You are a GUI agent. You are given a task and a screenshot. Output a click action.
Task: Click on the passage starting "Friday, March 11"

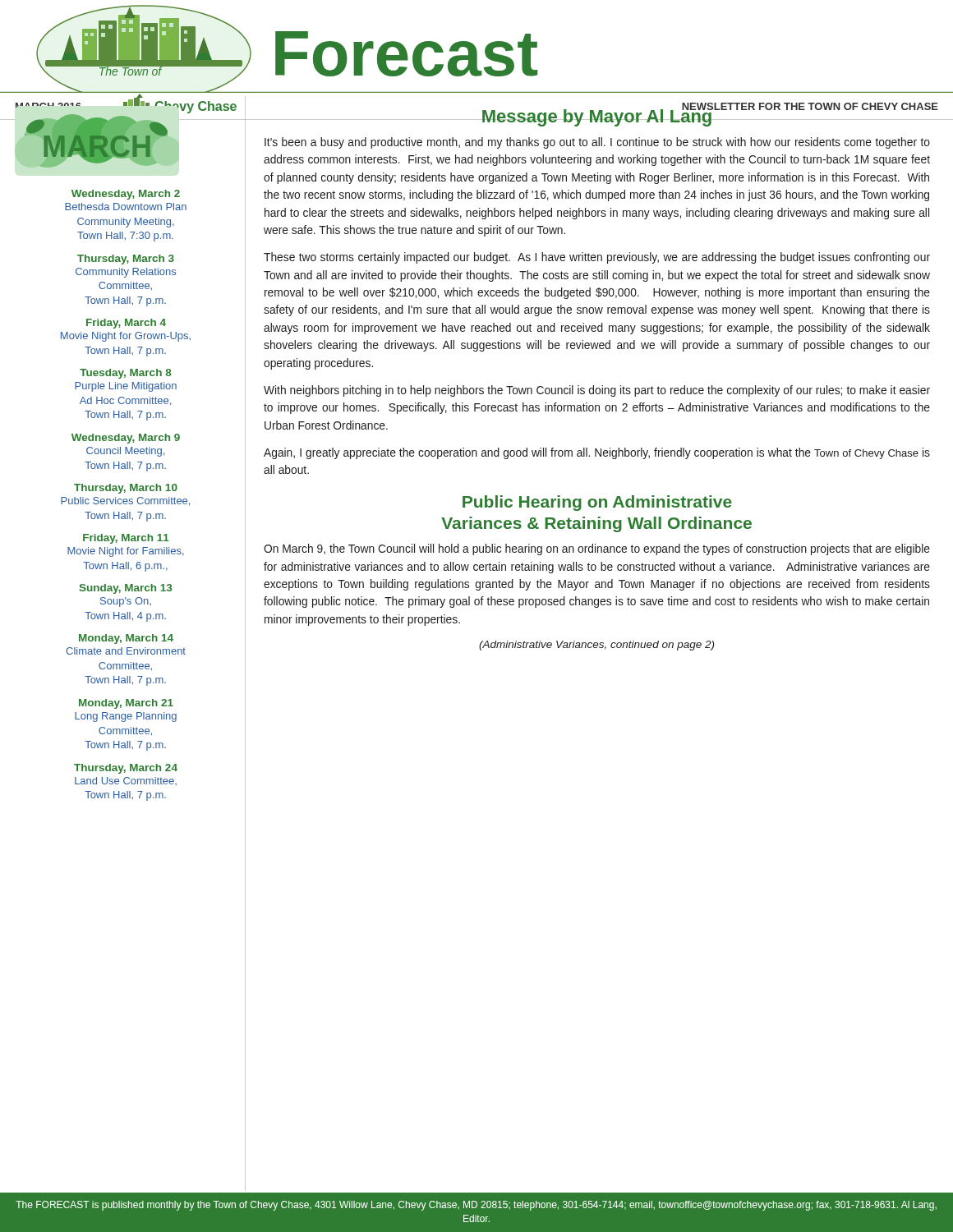tap(126, 552)
